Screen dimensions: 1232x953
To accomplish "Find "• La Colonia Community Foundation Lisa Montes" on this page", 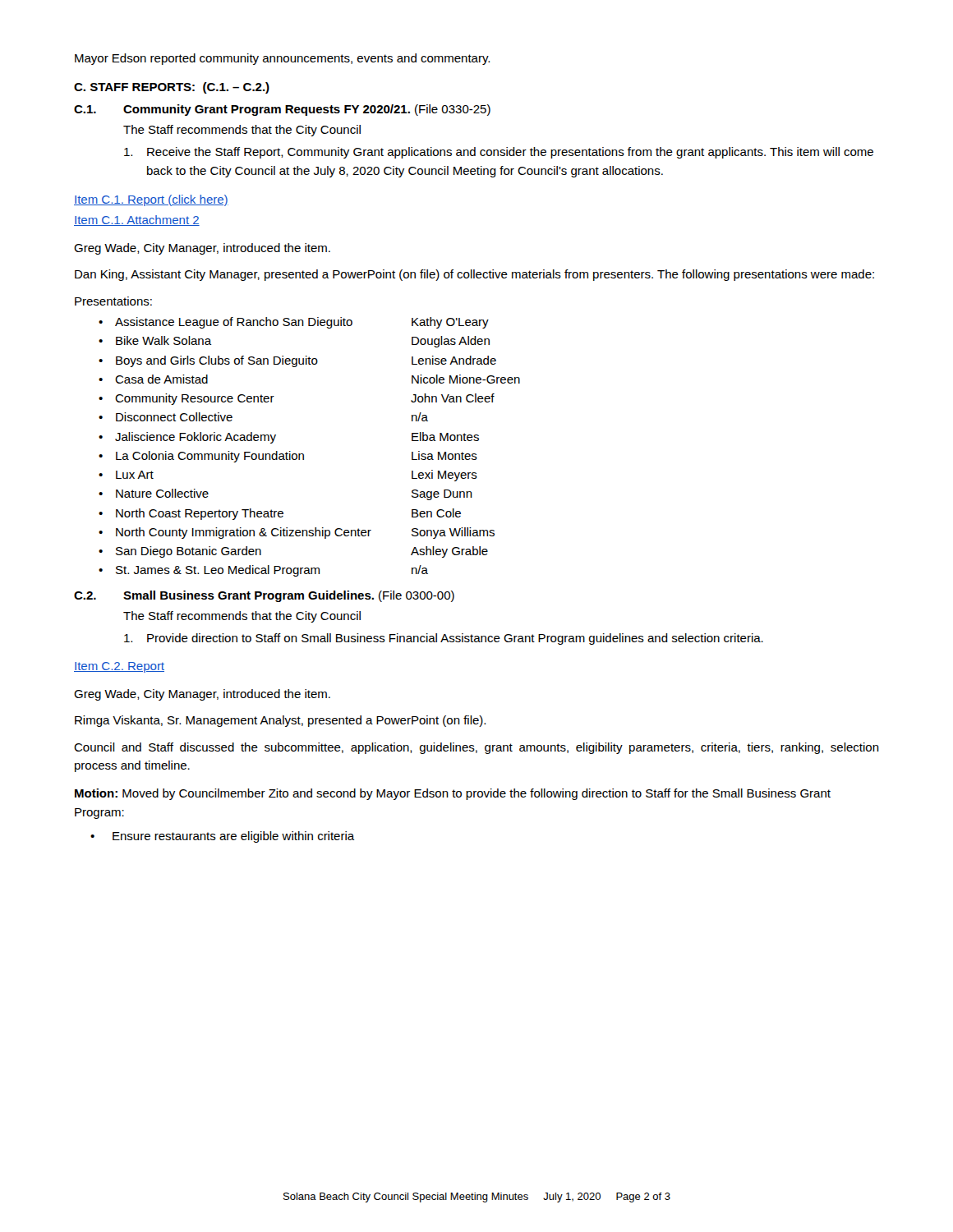I will pos(276,455).
